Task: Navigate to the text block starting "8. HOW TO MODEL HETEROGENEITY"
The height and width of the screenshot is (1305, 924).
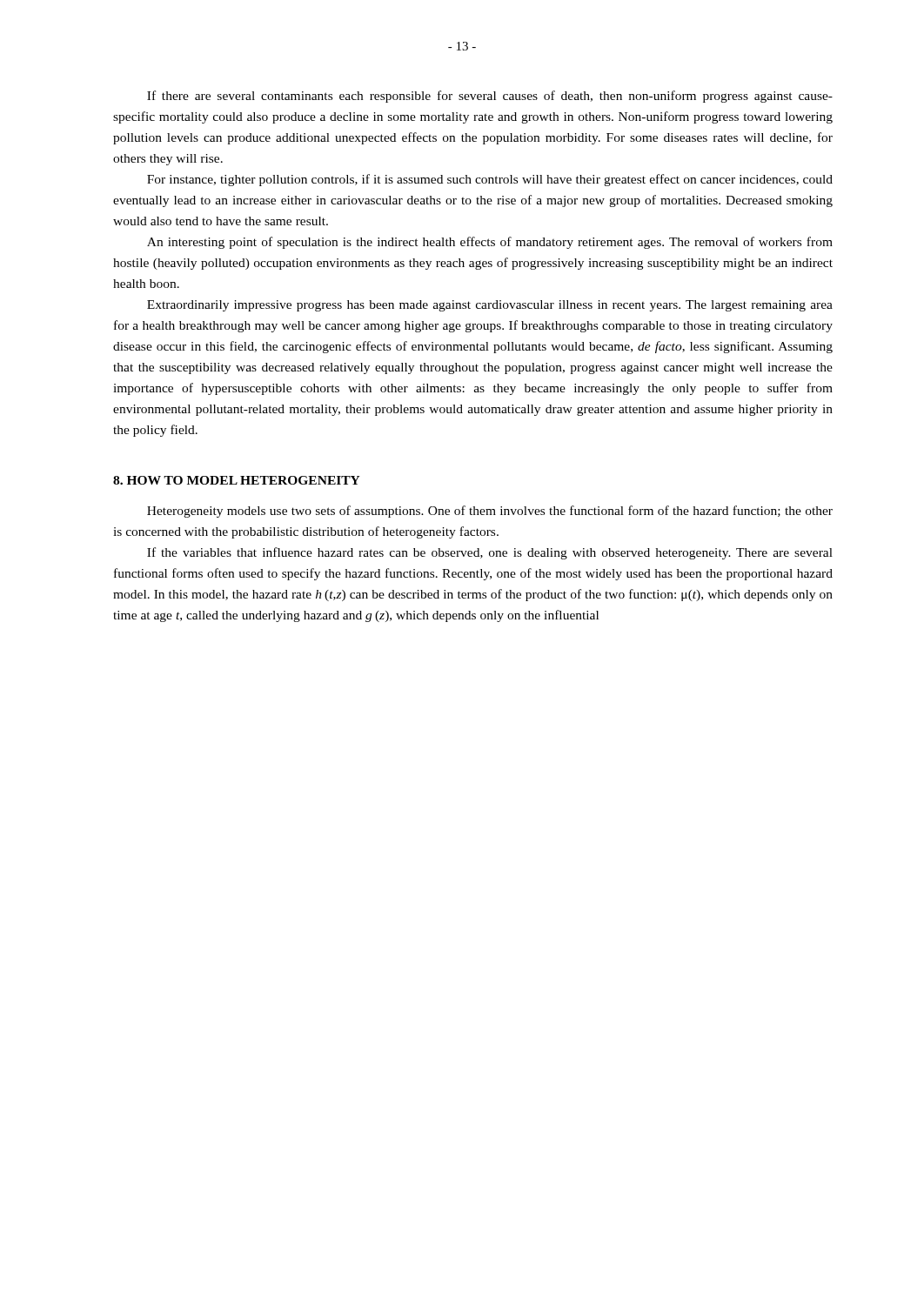Action: tap(237, 480)
